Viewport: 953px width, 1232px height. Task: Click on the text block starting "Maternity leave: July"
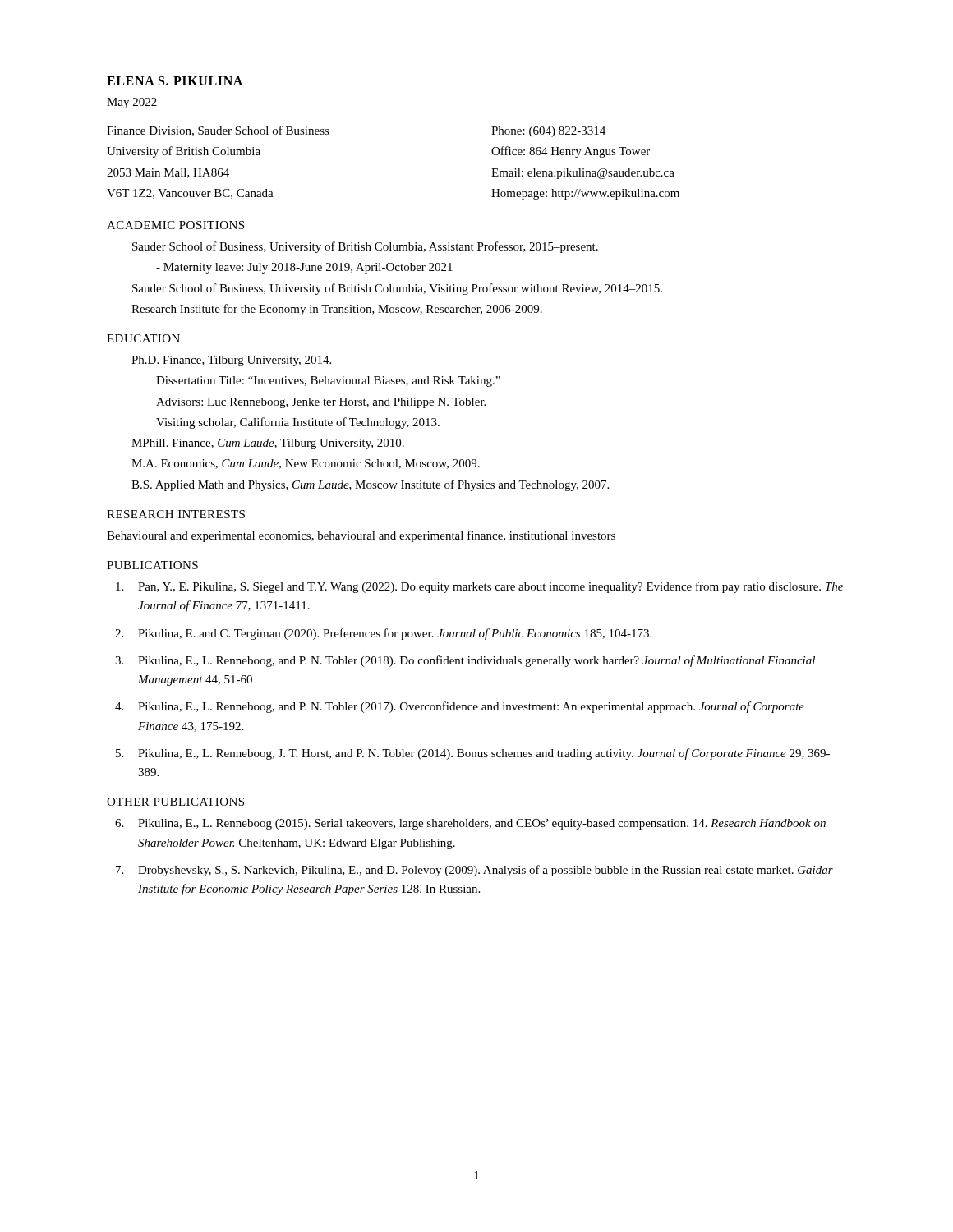pos(305,267)
